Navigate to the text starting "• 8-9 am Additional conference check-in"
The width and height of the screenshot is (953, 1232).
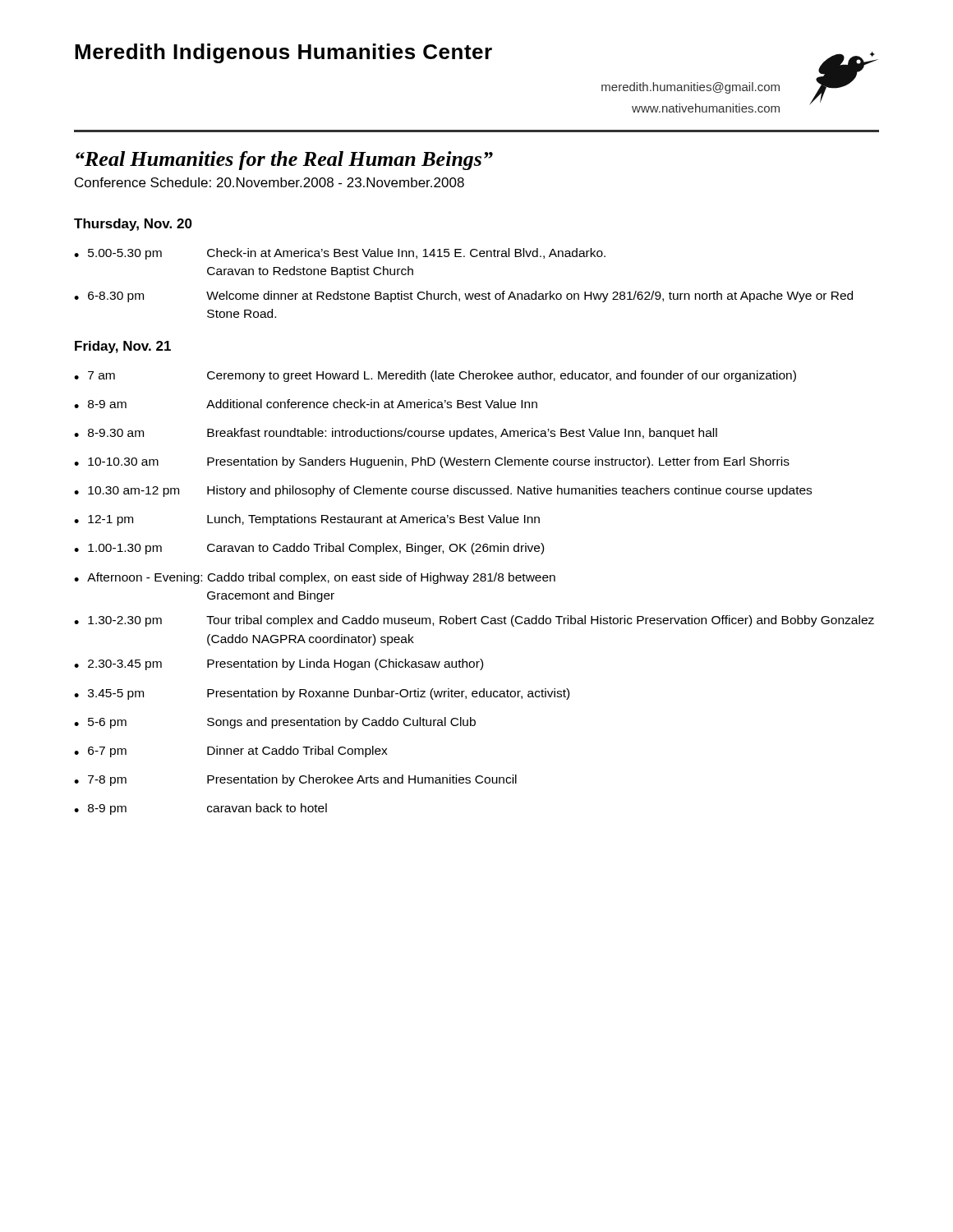coord(476,406)
